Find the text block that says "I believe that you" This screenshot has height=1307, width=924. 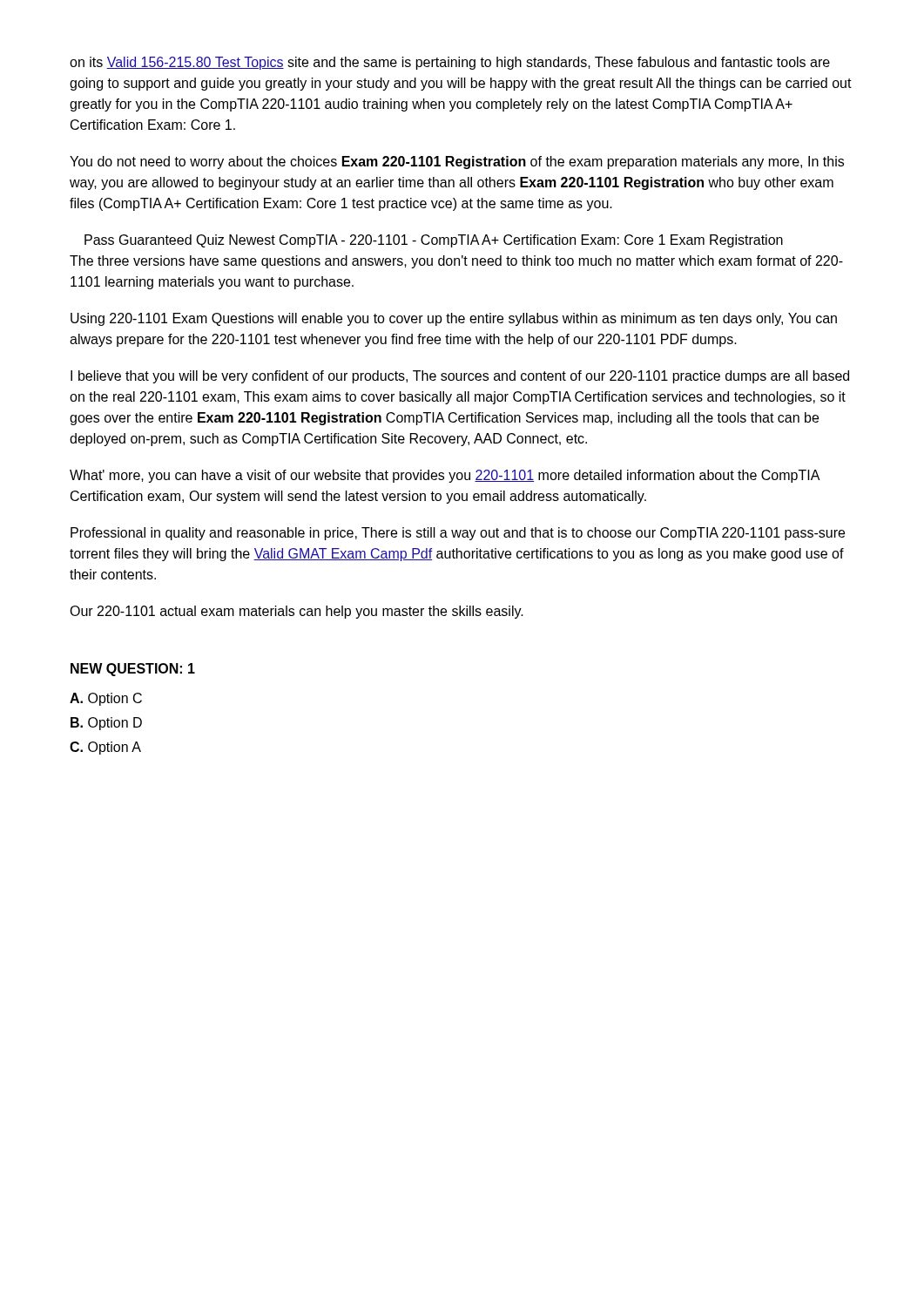(x=460, y=407)
